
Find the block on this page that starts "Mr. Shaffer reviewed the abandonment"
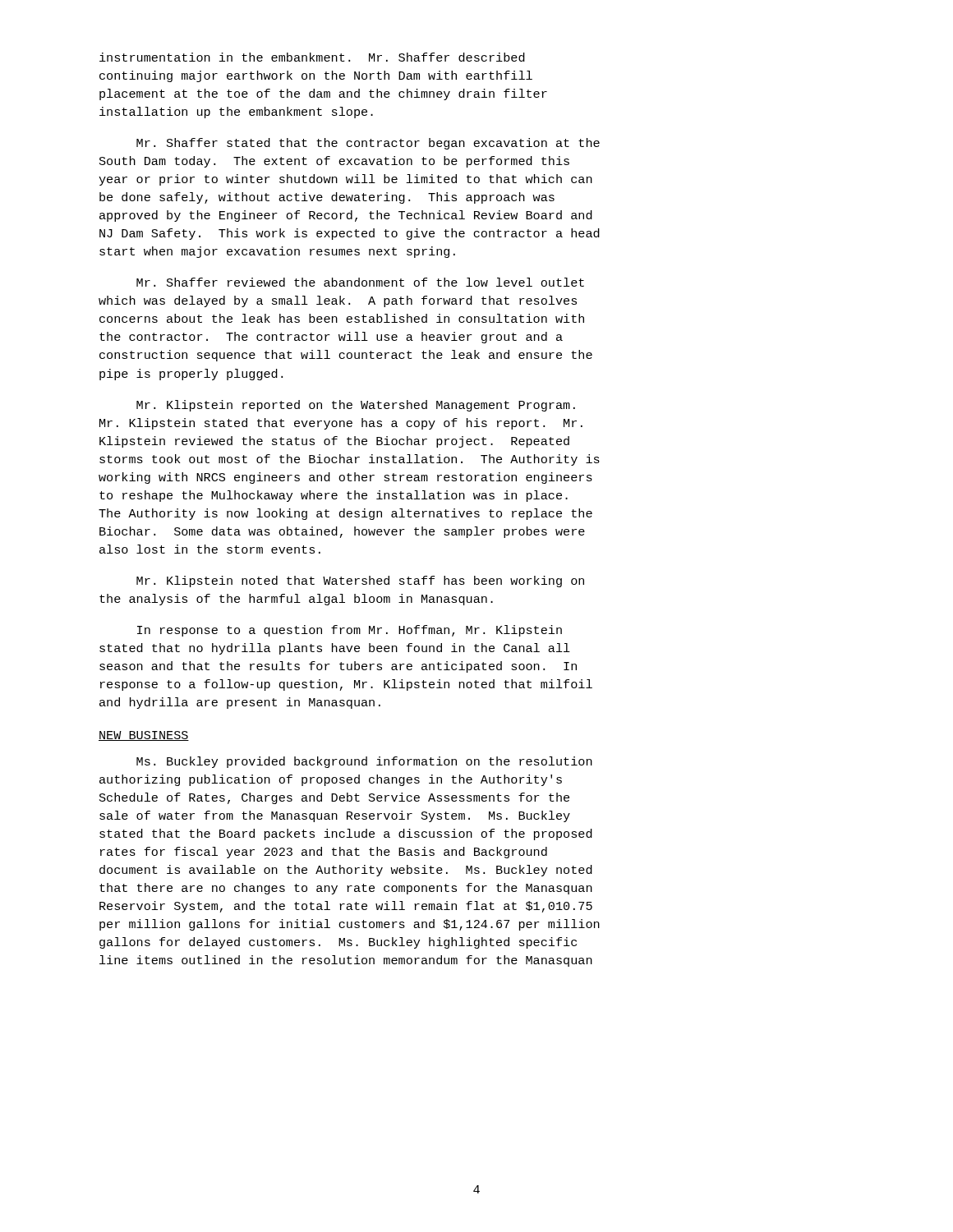346,329
